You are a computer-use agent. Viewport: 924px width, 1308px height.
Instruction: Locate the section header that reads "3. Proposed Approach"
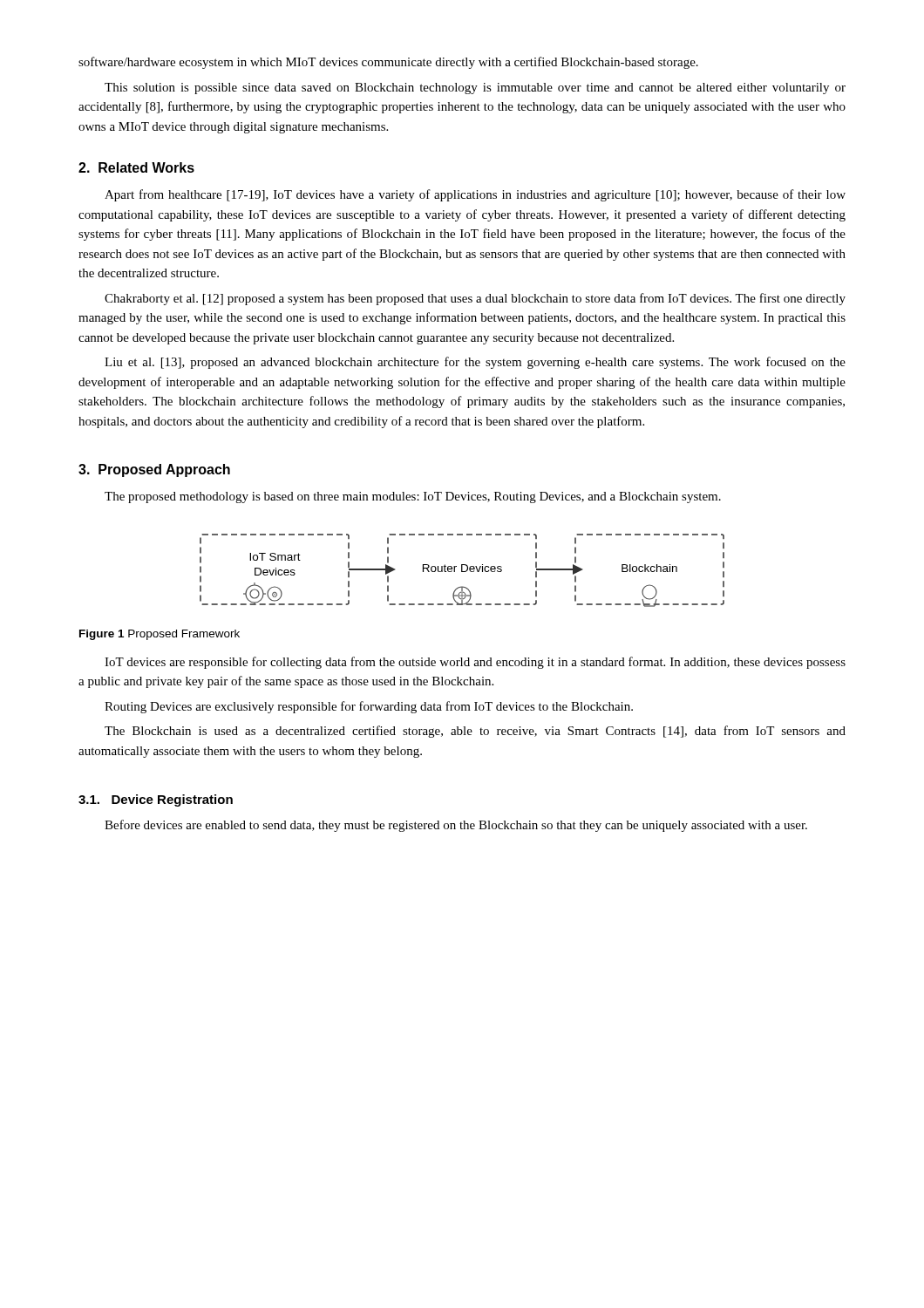(x=155, y=470)
